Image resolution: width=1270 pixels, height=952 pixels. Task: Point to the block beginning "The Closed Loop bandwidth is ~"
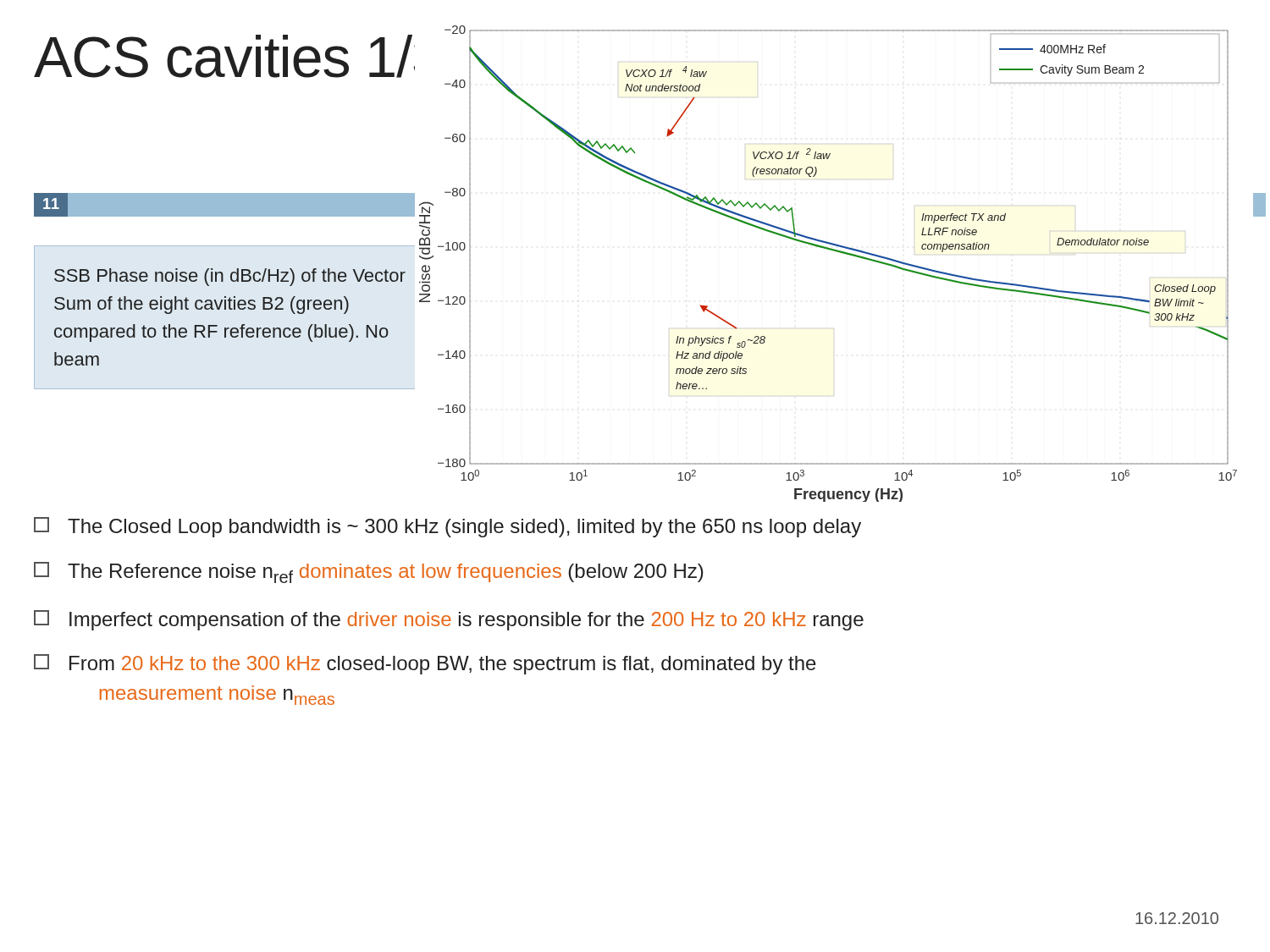point(448,527)
